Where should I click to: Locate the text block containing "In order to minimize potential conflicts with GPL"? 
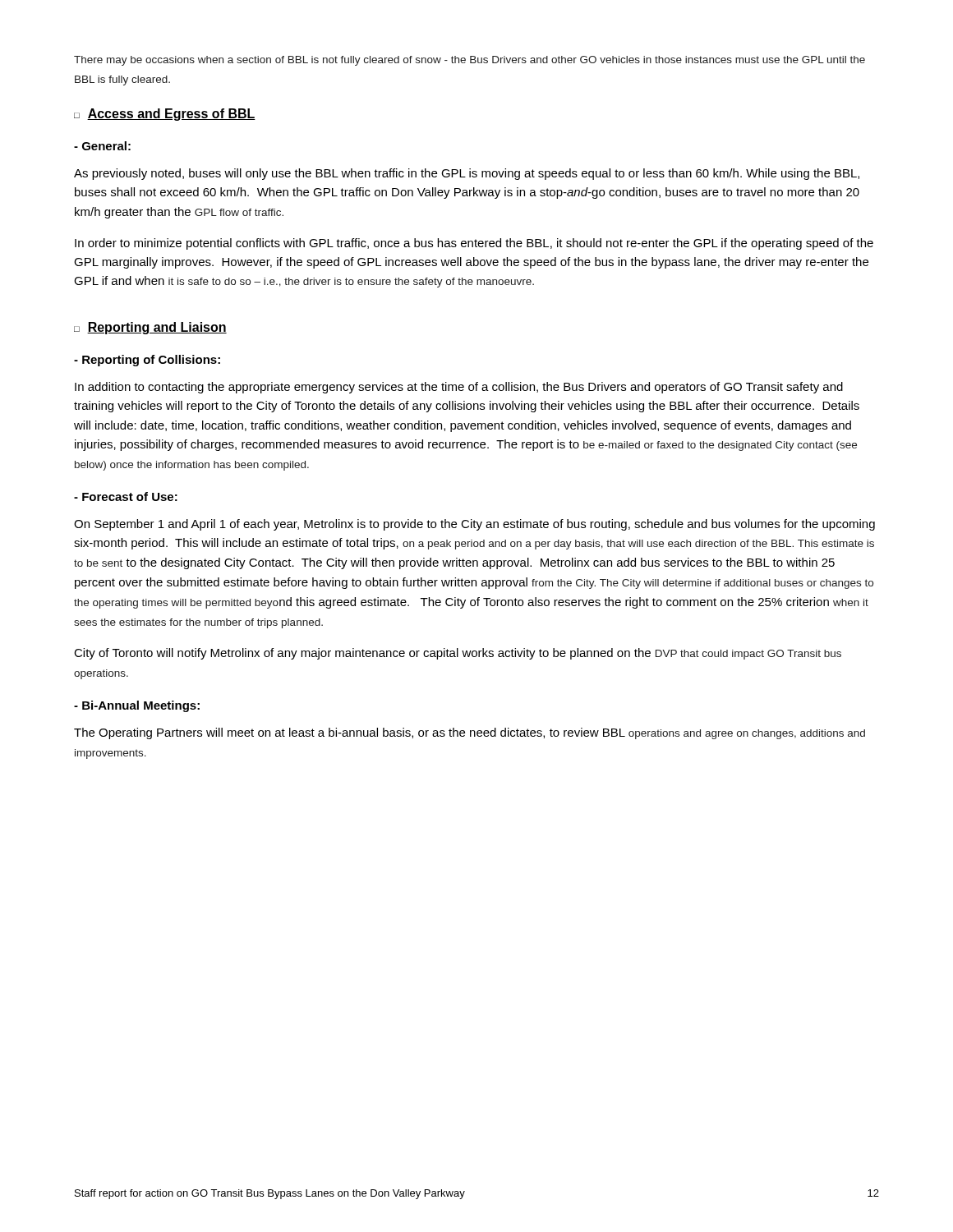coord(474,261)
